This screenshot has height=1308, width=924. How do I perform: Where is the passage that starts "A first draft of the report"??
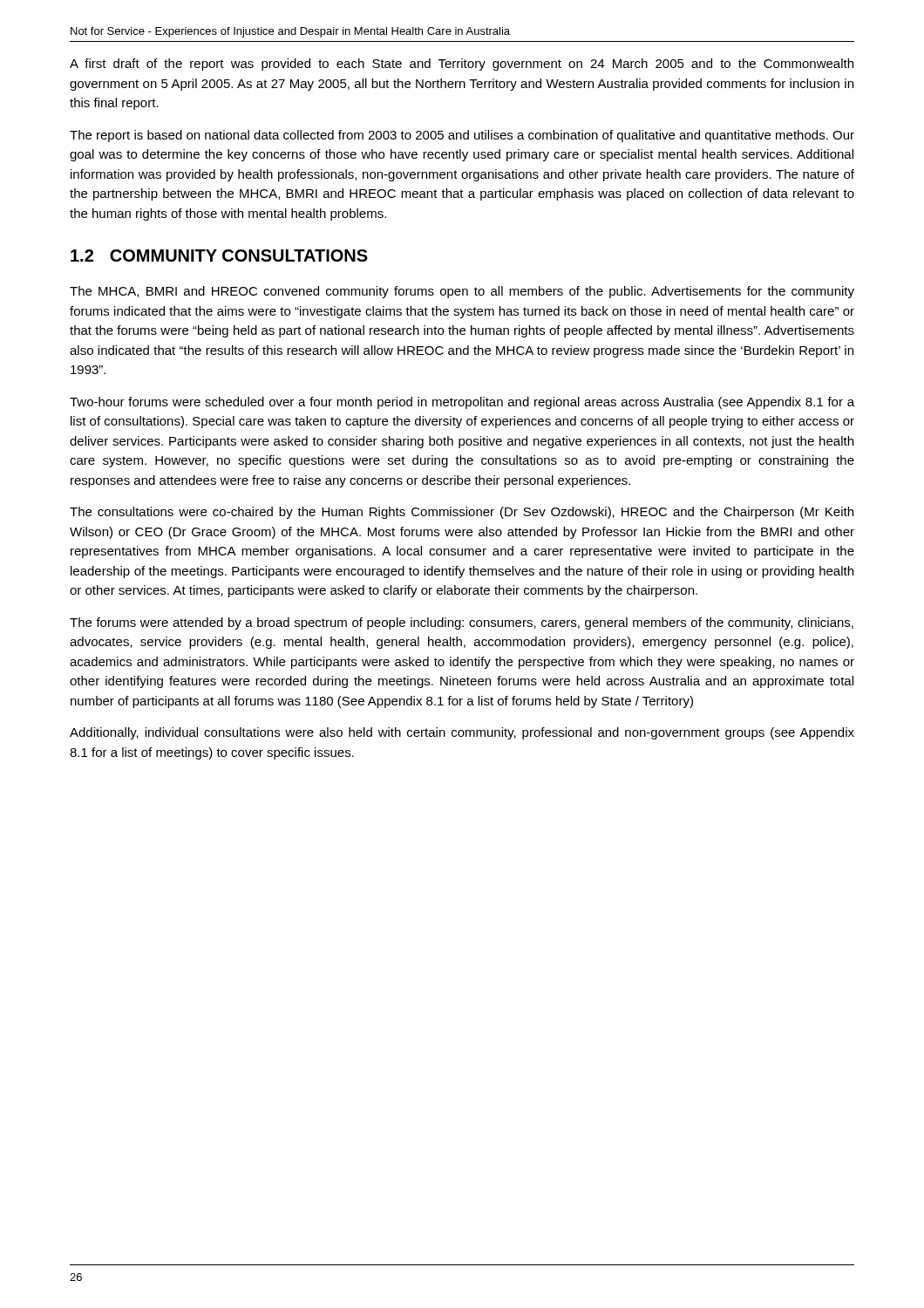click(x=462, y=83)
